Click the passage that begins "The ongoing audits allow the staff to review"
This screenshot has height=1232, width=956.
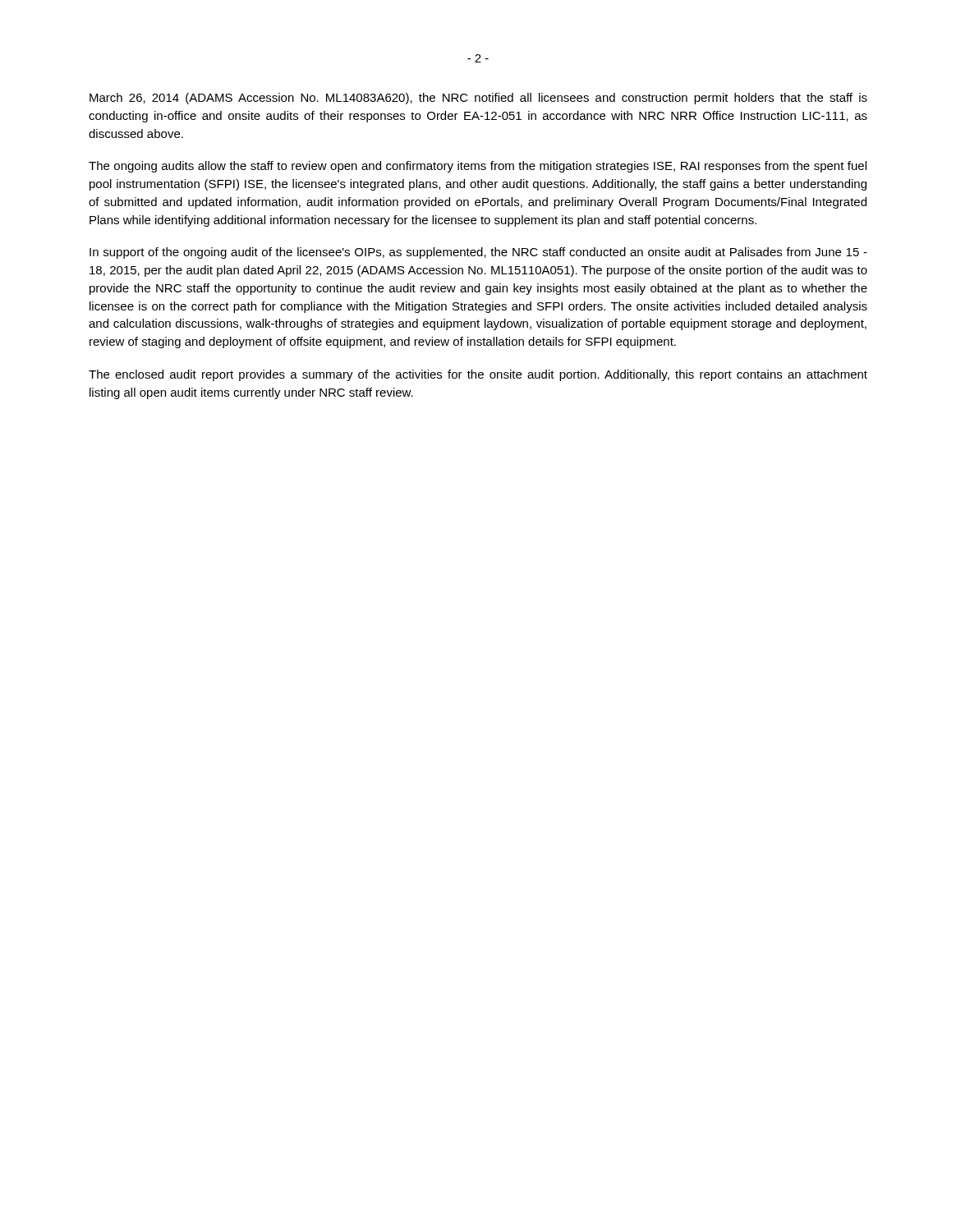click(x=478, y=192)
